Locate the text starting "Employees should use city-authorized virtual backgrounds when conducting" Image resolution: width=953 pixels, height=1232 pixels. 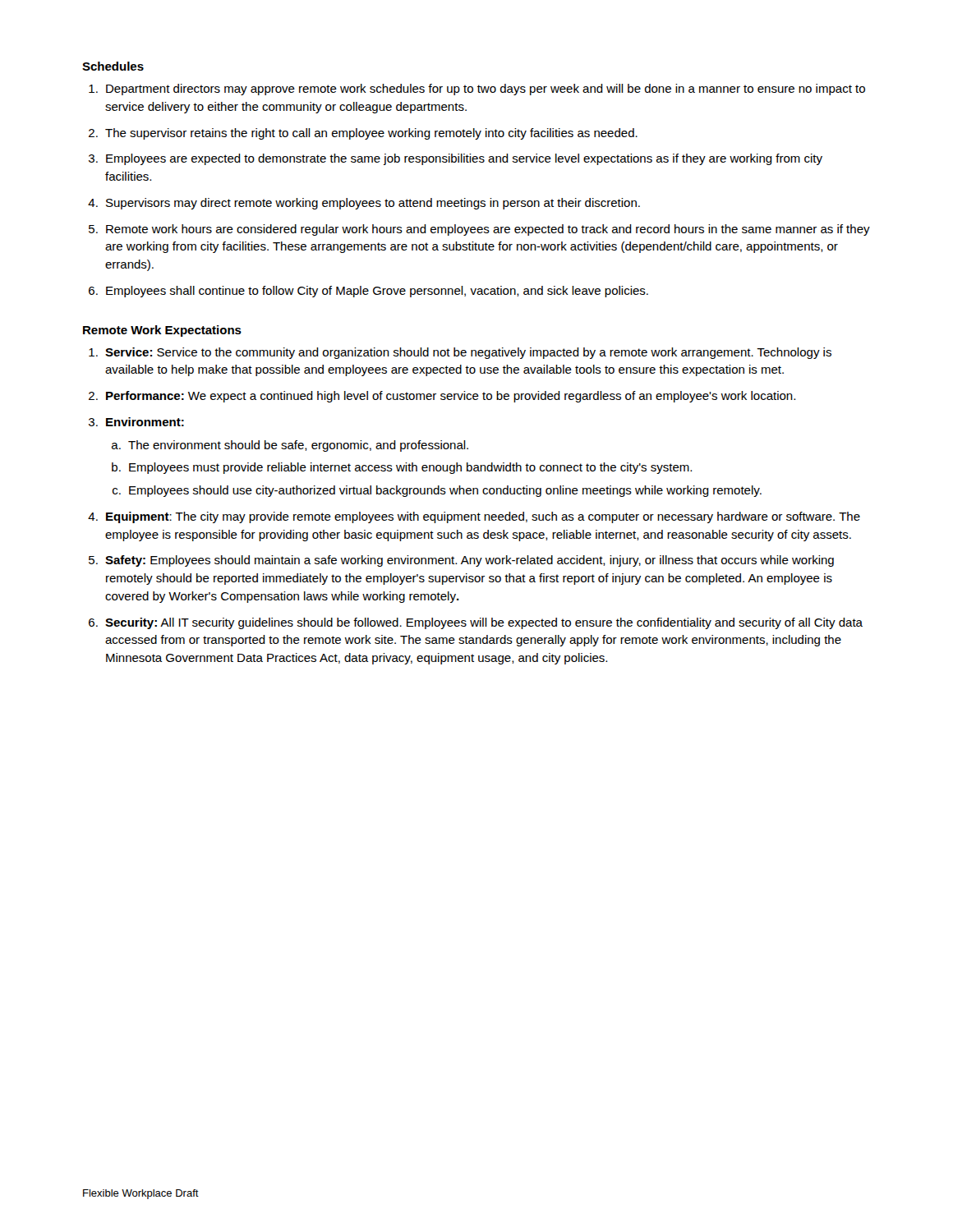445,490
